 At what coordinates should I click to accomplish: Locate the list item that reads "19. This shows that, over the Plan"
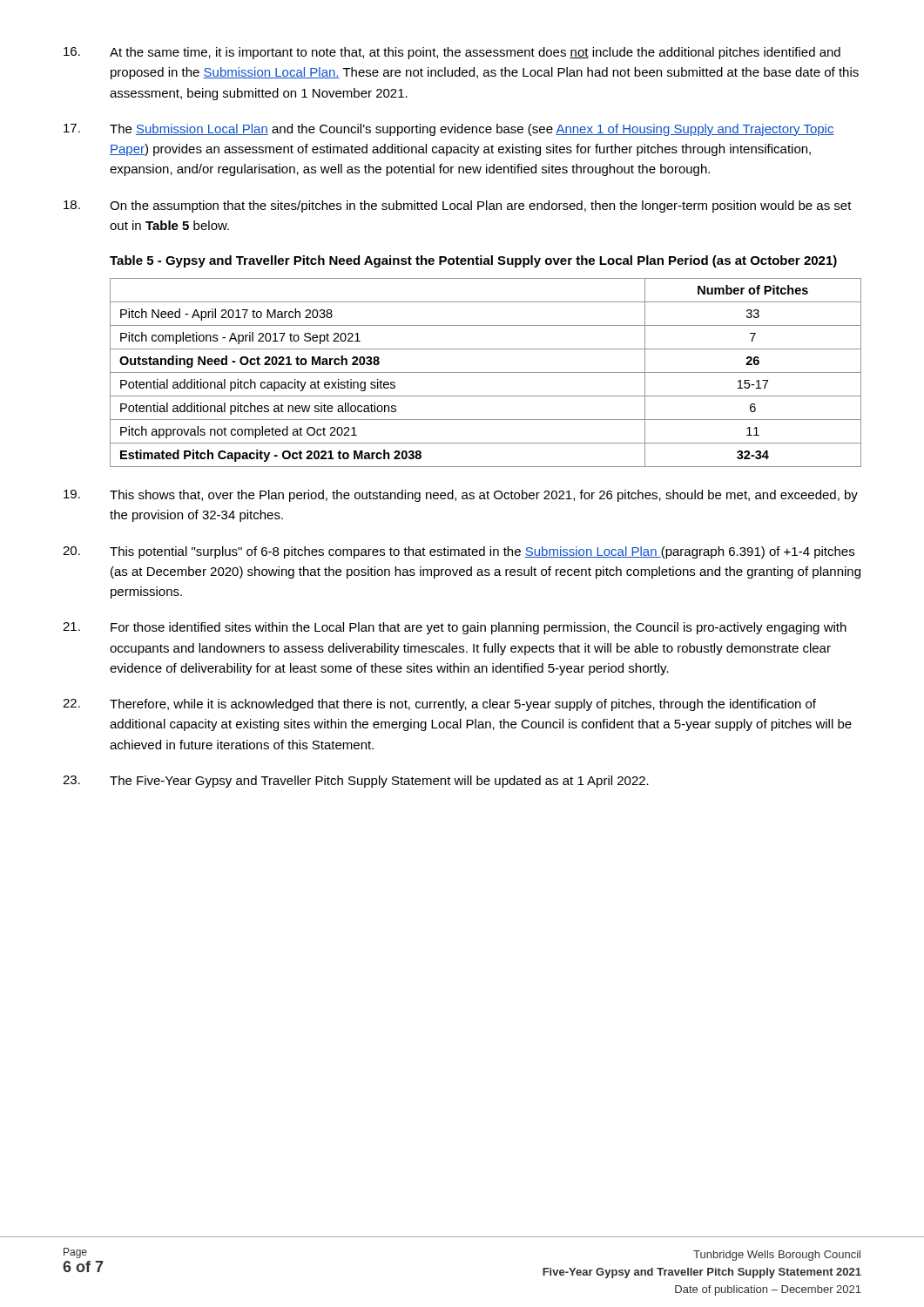pos(462,505)
